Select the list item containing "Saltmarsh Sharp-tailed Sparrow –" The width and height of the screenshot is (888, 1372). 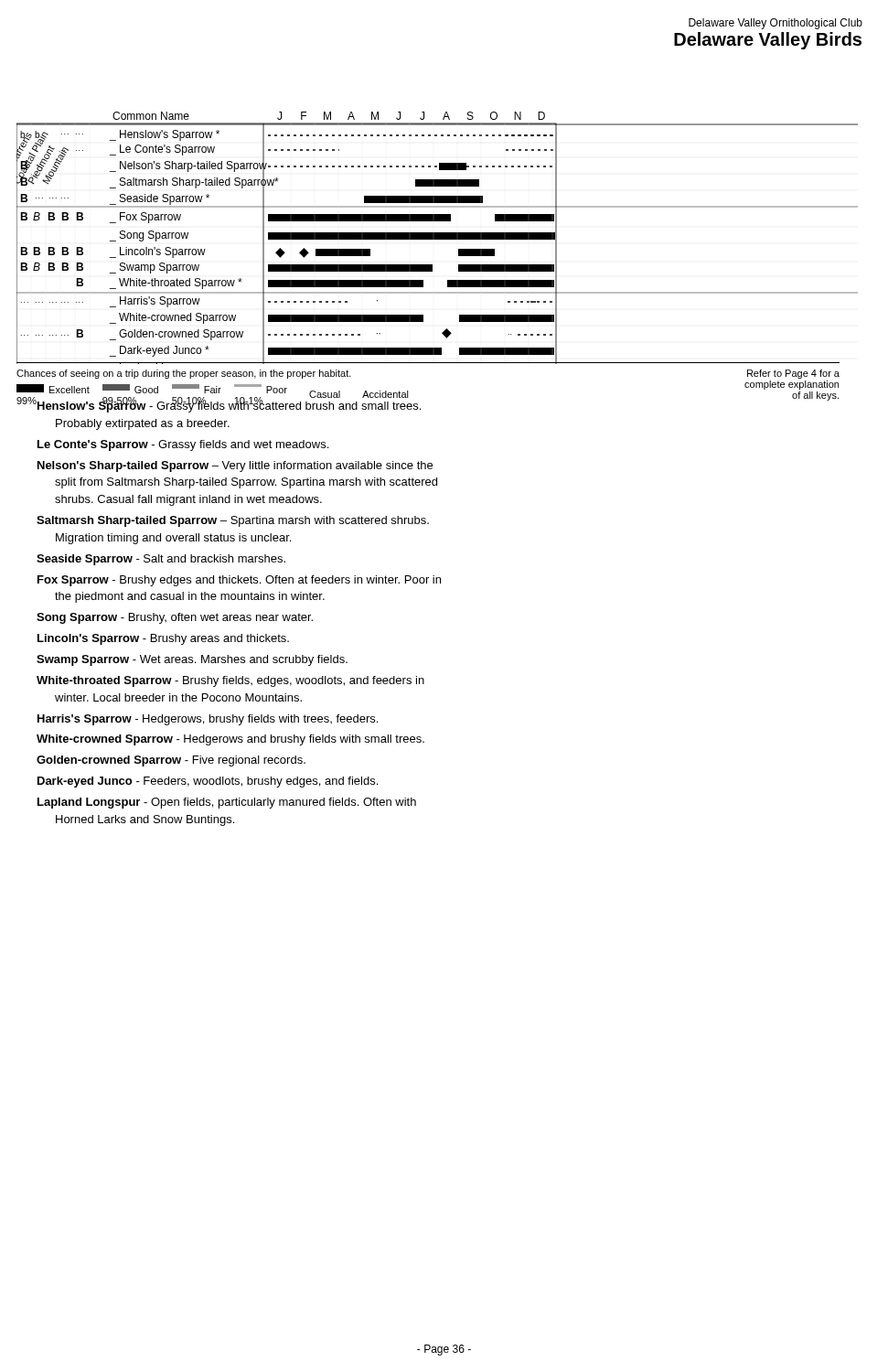point(233,521)
